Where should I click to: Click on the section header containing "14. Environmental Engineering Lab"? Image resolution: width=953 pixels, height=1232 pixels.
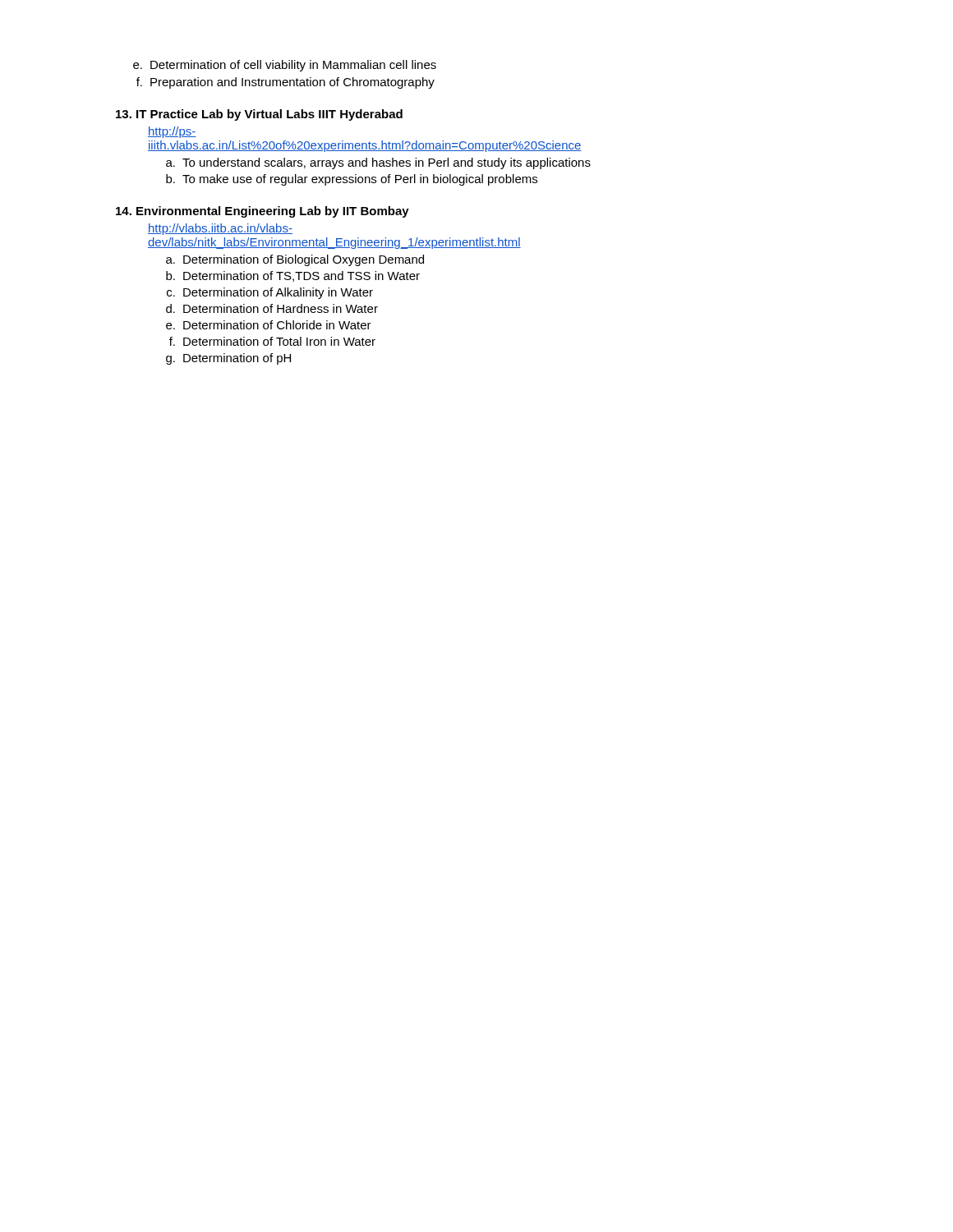pyautogui.click(x=262, y=211)
